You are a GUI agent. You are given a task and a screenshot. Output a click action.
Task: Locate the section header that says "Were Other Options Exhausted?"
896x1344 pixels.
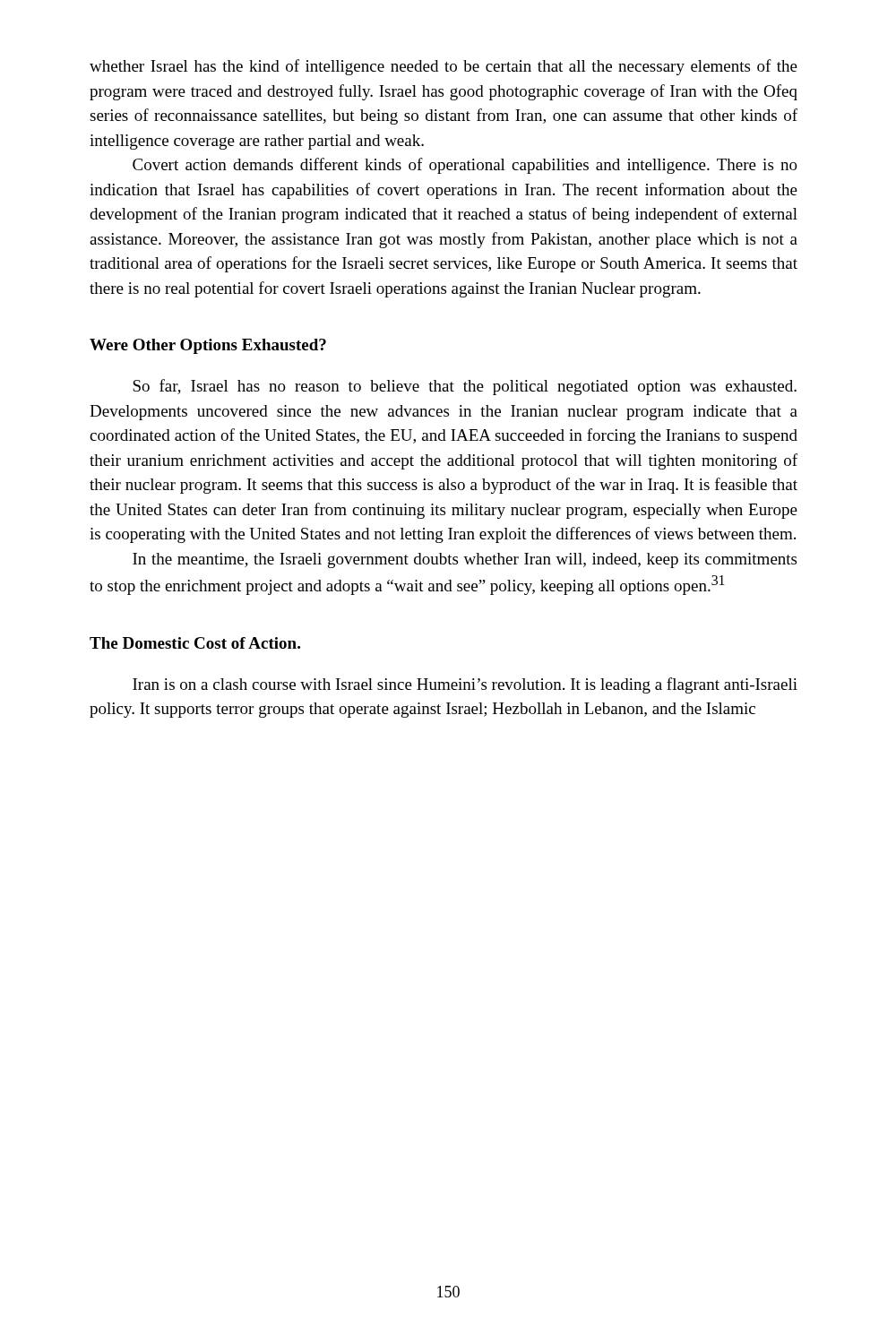click(x=208, y=345)
